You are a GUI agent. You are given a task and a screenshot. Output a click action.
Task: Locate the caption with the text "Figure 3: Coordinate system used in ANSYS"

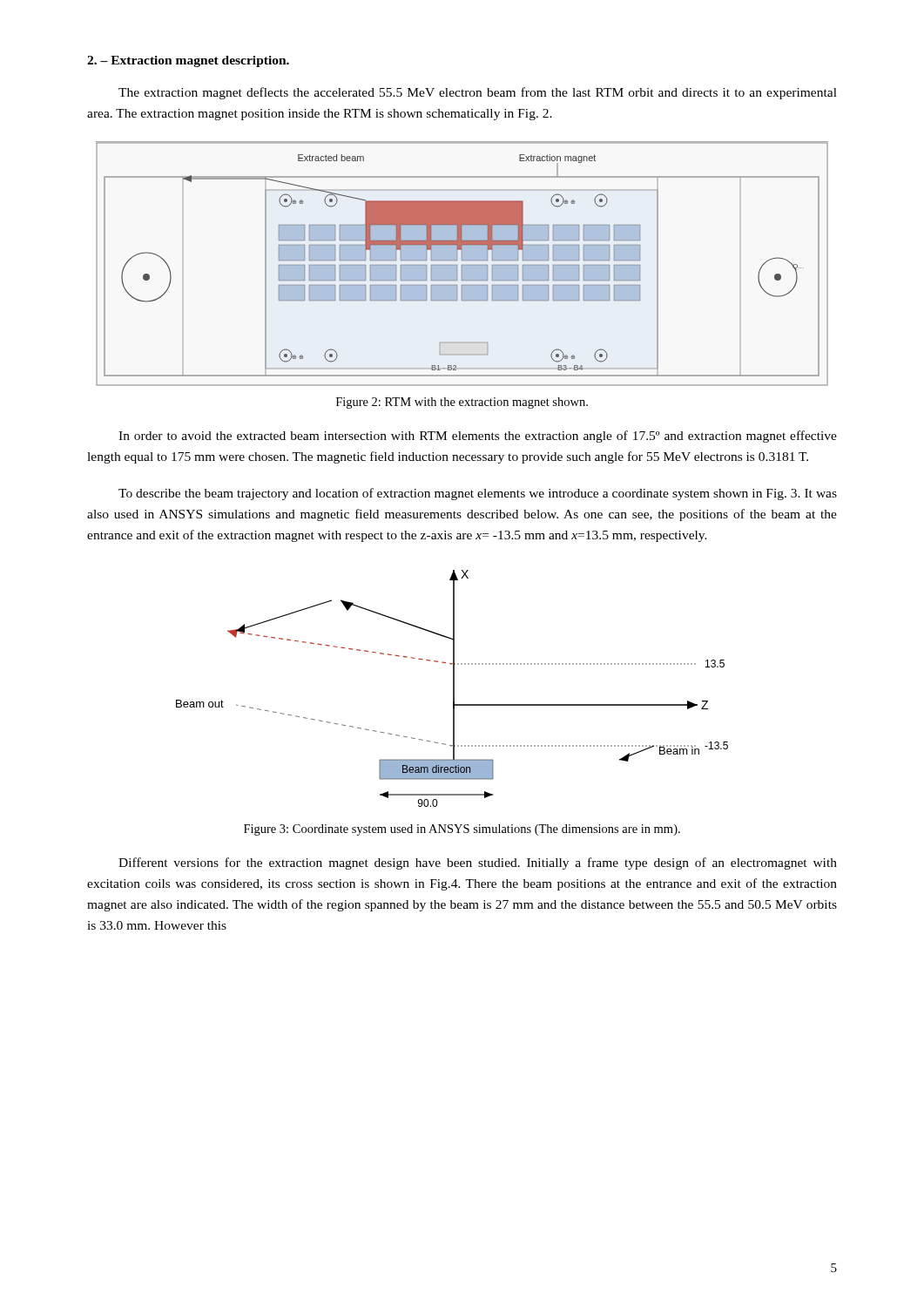[x=462, y=829]
